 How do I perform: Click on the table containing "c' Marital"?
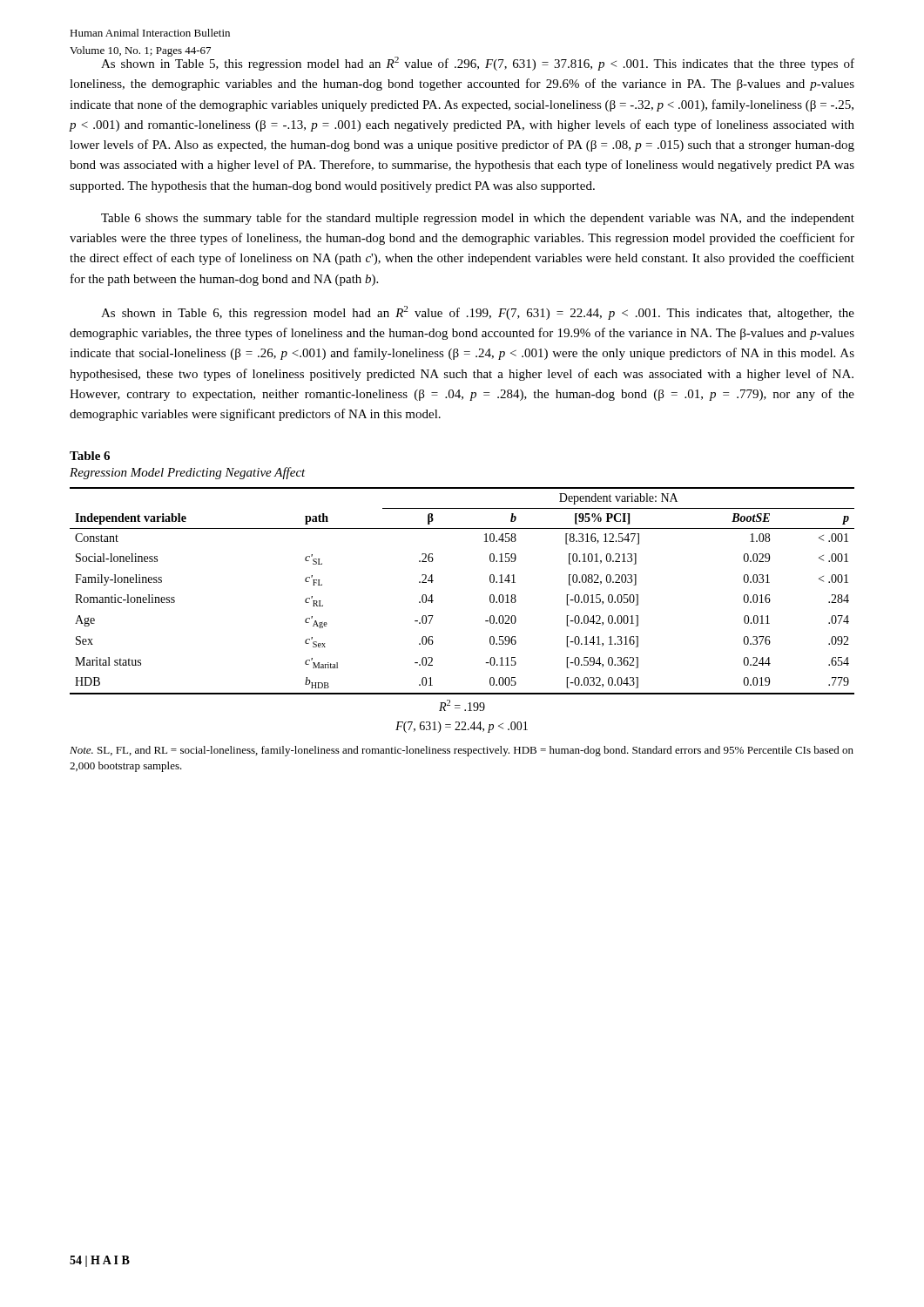[462, 631]
